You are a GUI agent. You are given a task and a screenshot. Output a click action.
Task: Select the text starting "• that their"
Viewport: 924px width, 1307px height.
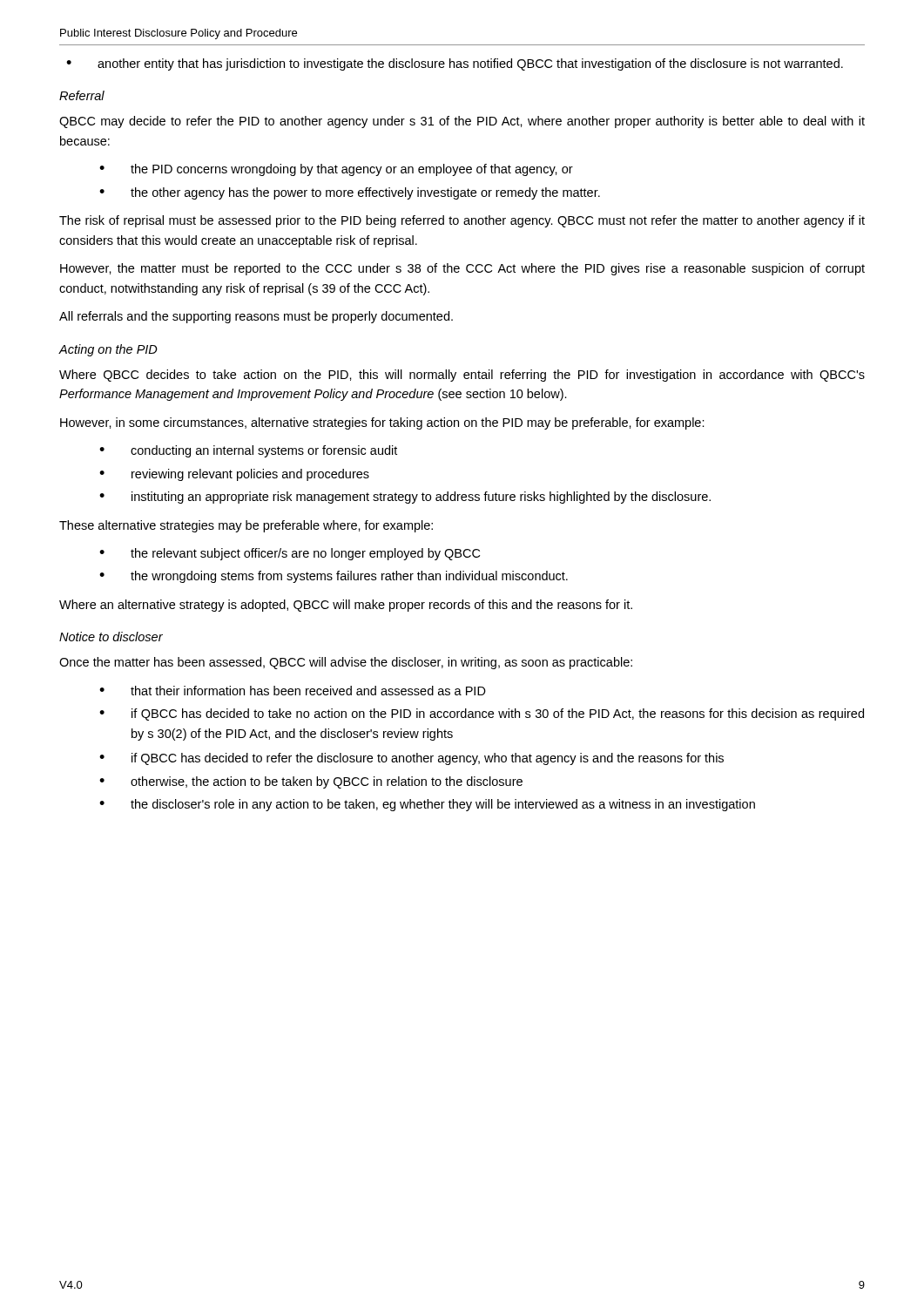pos(479,691)
